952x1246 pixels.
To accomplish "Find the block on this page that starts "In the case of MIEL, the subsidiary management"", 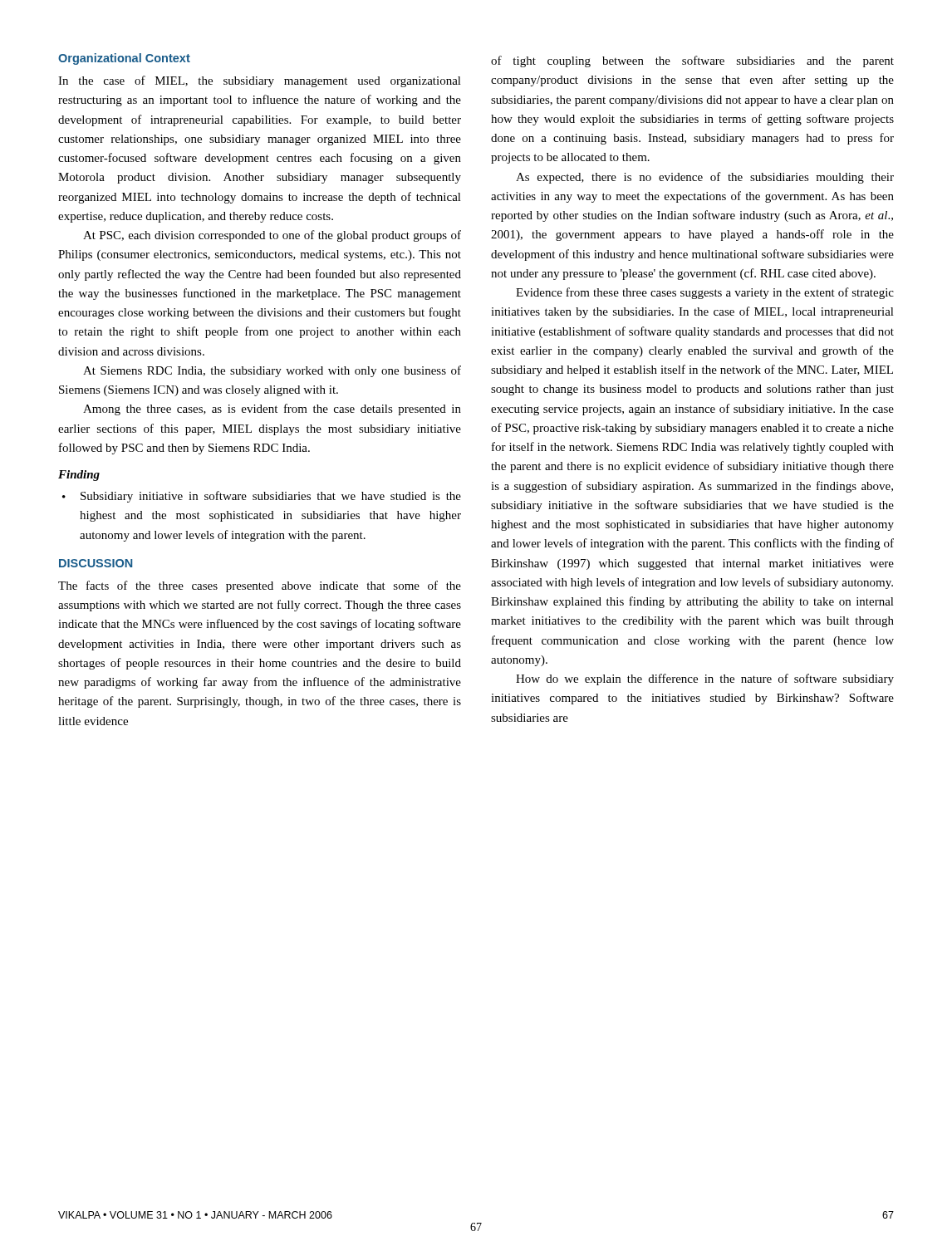I will (260, 265).
